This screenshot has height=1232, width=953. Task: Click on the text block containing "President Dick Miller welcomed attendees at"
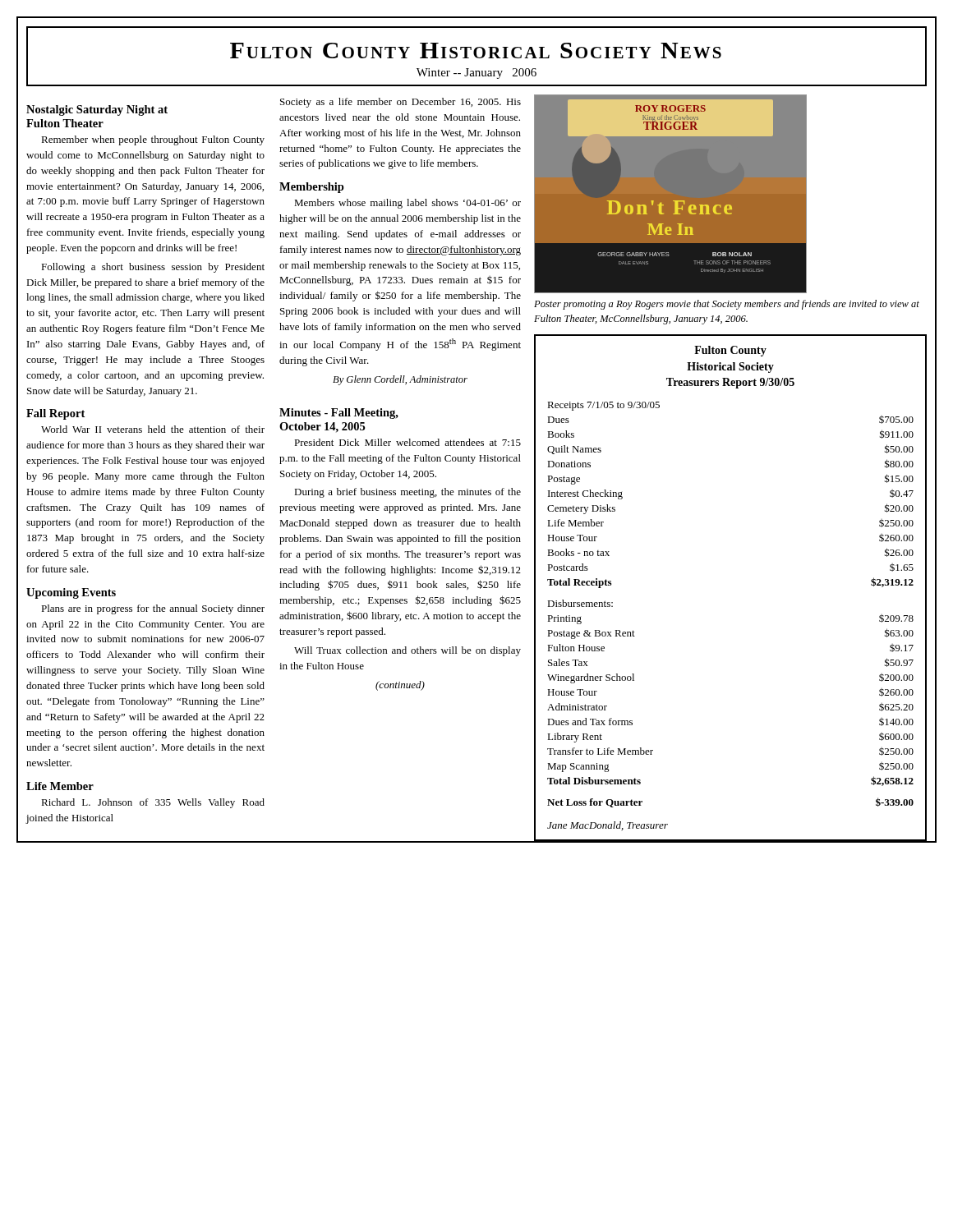click(x=400, y=555)
